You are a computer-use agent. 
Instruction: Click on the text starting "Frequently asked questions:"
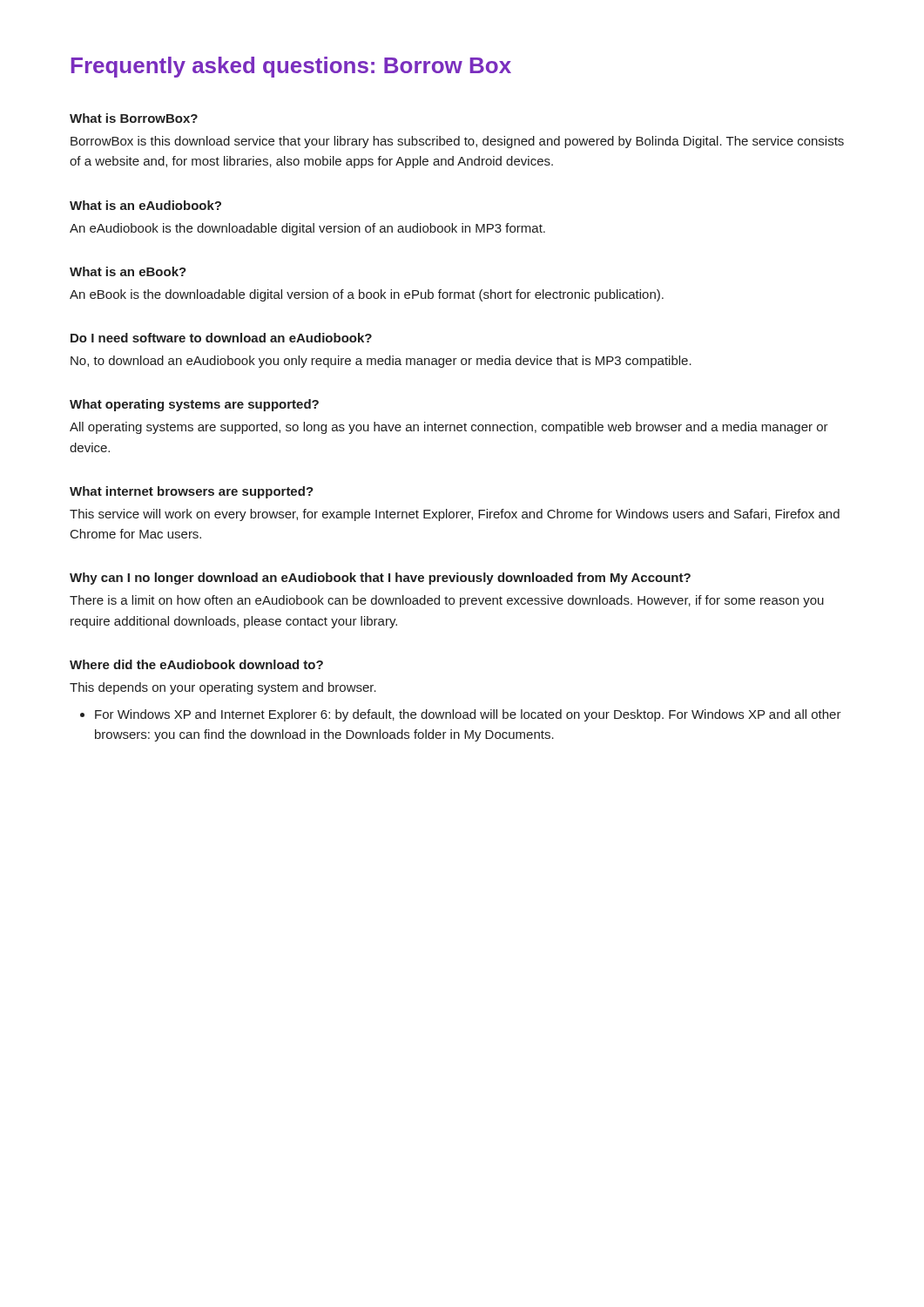[x=290, y=65]
